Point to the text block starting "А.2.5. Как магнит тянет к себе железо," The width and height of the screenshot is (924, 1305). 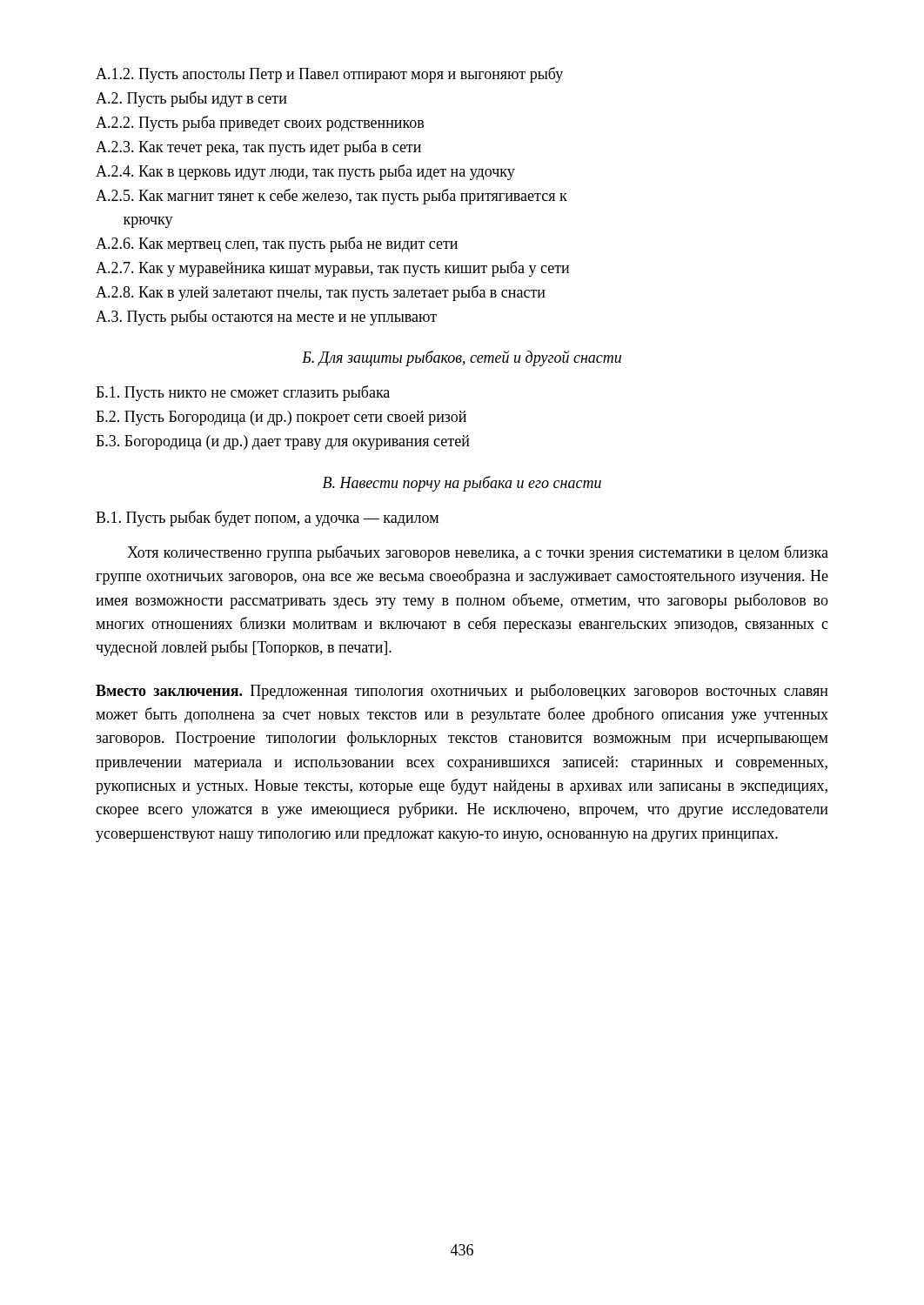pyautogui.click(x=331, y=207)
